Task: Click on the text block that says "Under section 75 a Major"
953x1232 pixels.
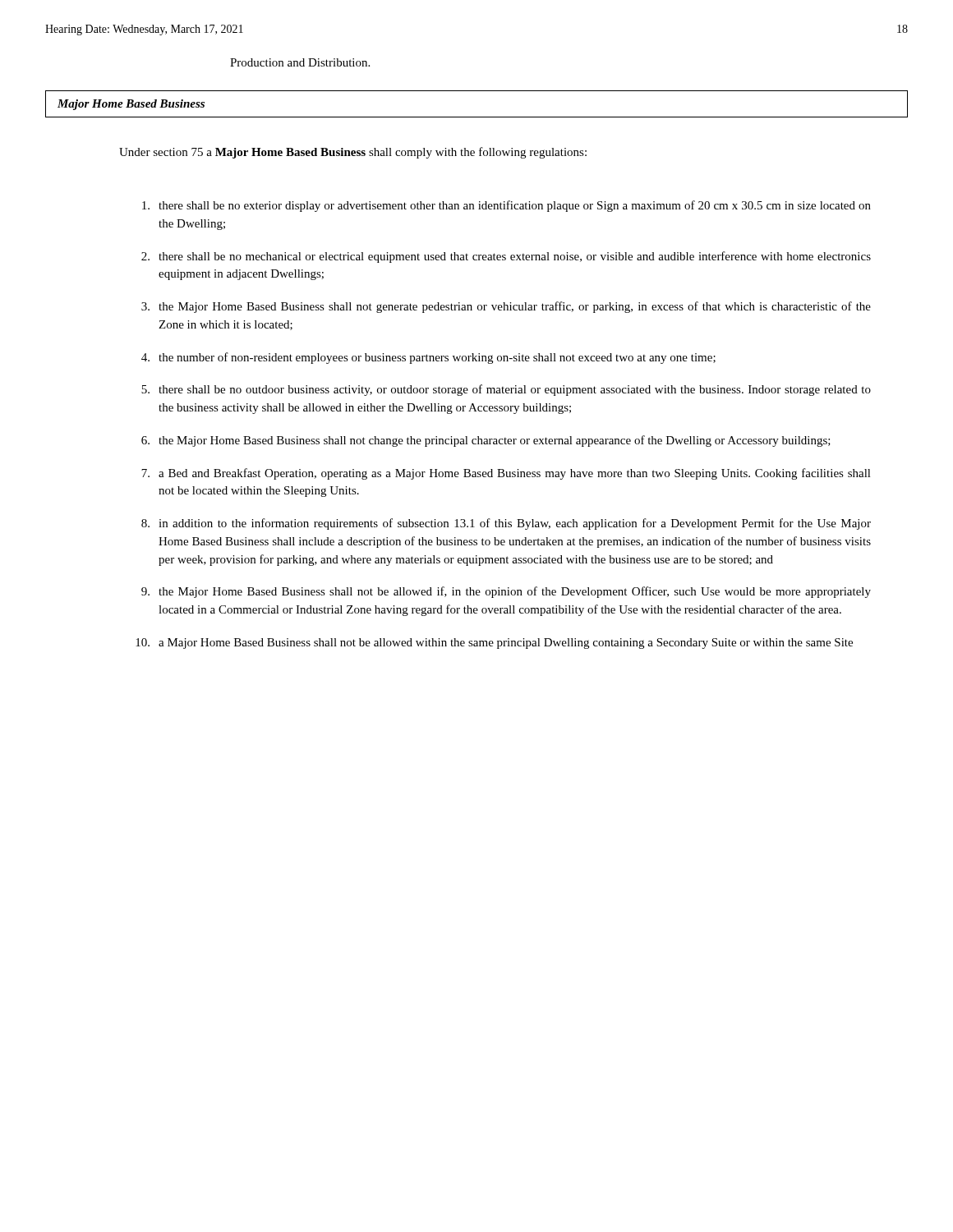Action: tap(353, 152)
